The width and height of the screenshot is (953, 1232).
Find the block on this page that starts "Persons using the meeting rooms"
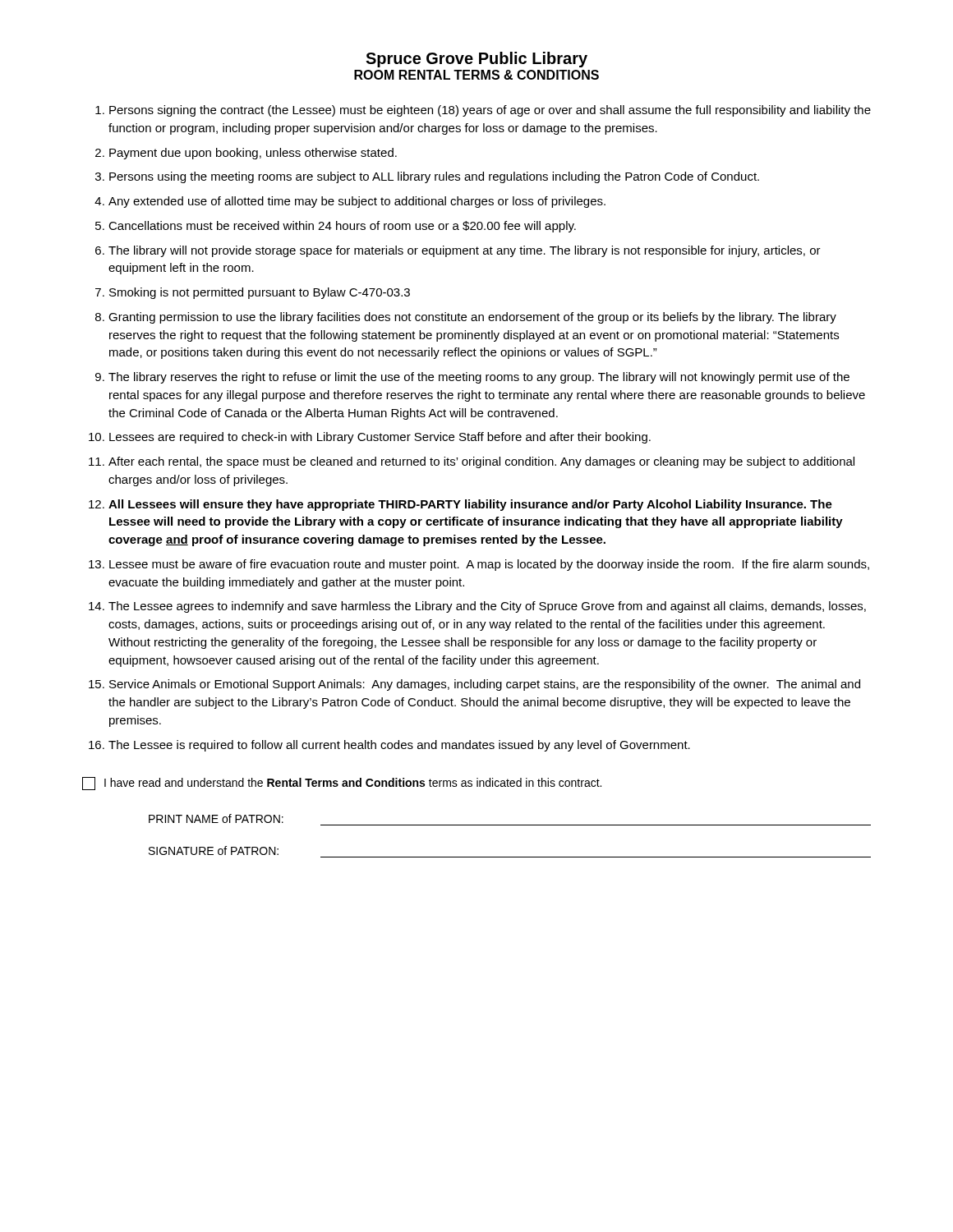pyautogui.click(x=434, y=176)
